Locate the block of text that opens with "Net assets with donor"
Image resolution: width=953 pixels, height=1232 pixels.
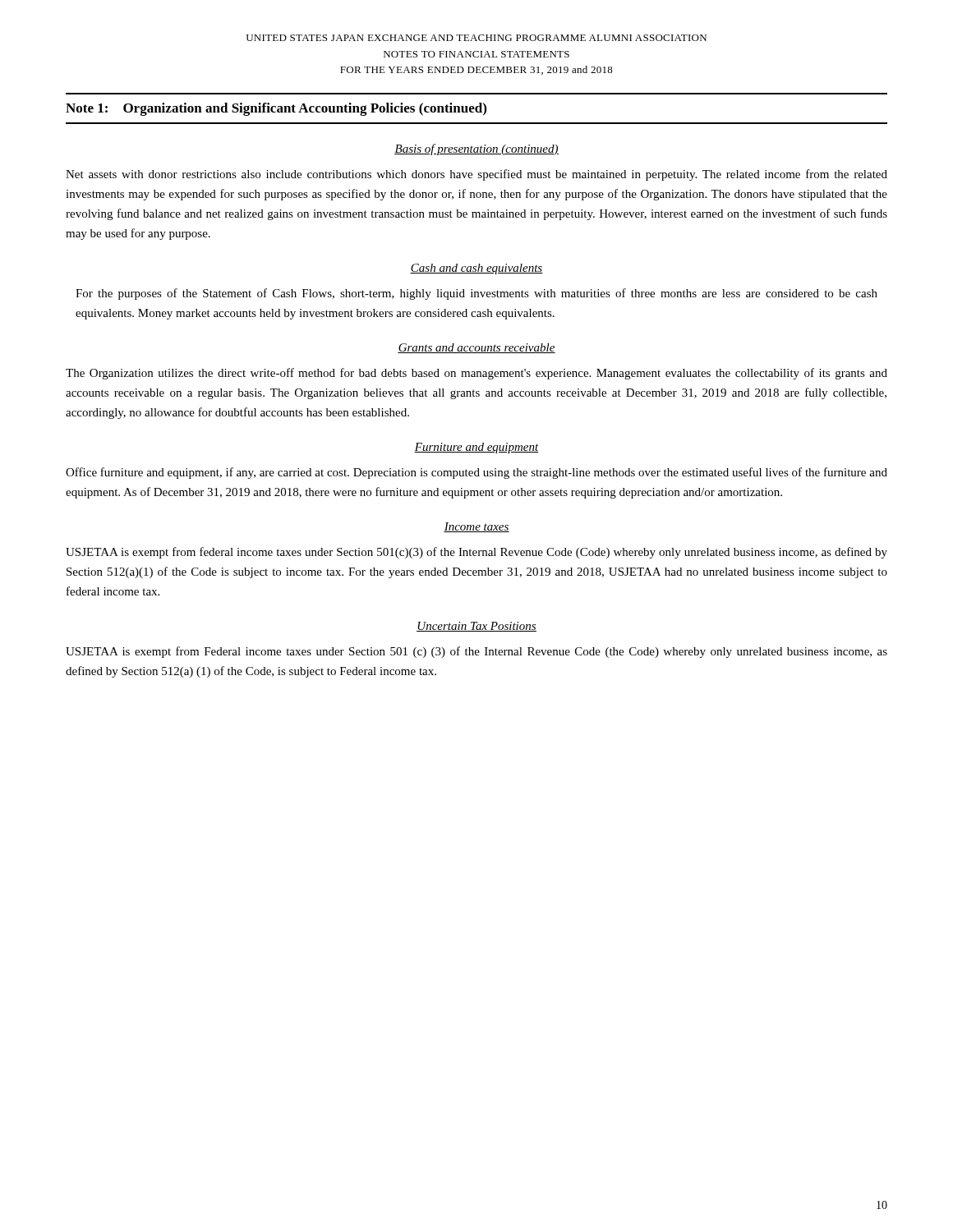(476, 203)
